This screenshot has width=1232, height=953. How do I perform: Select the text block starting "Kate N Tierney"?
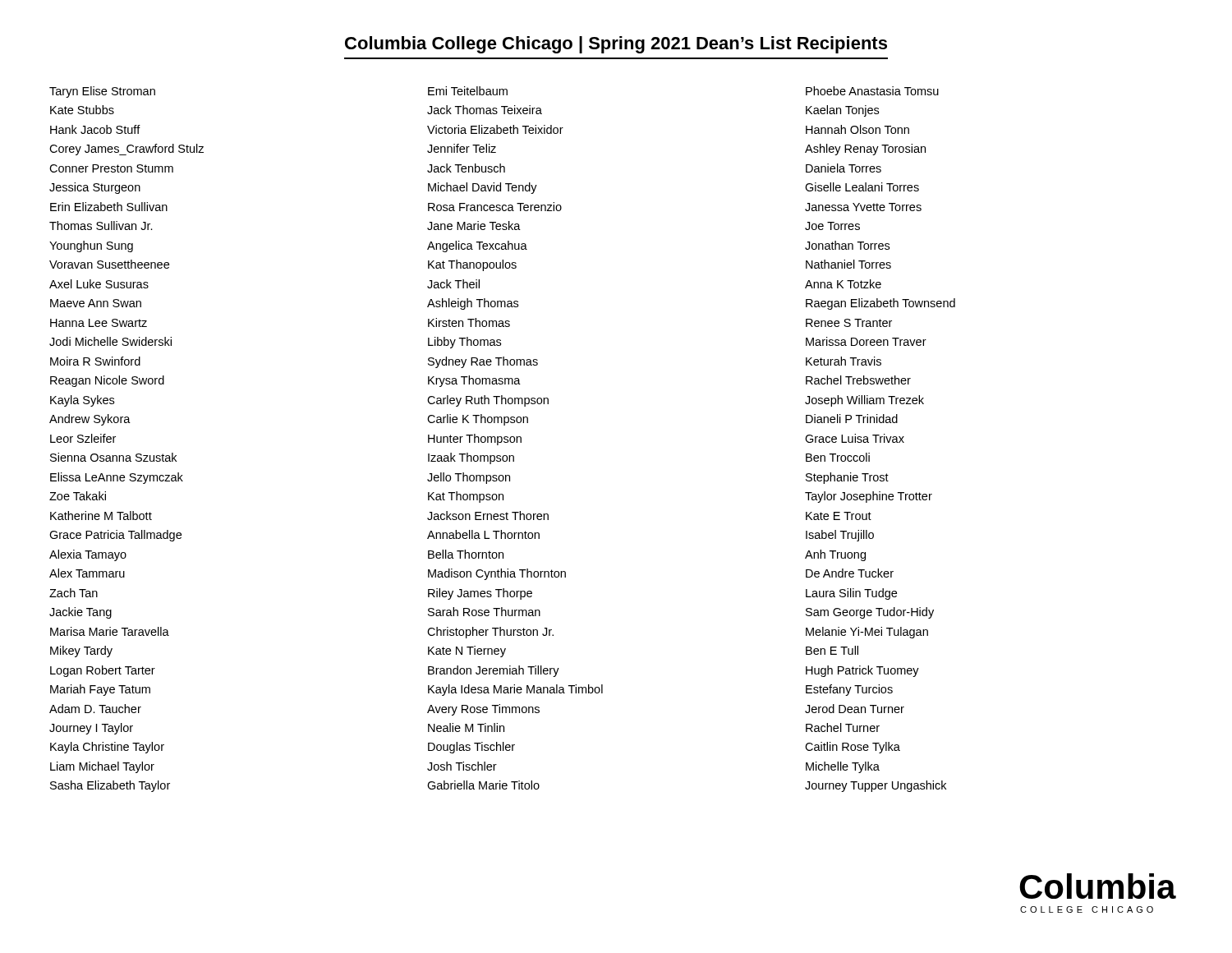467,651
